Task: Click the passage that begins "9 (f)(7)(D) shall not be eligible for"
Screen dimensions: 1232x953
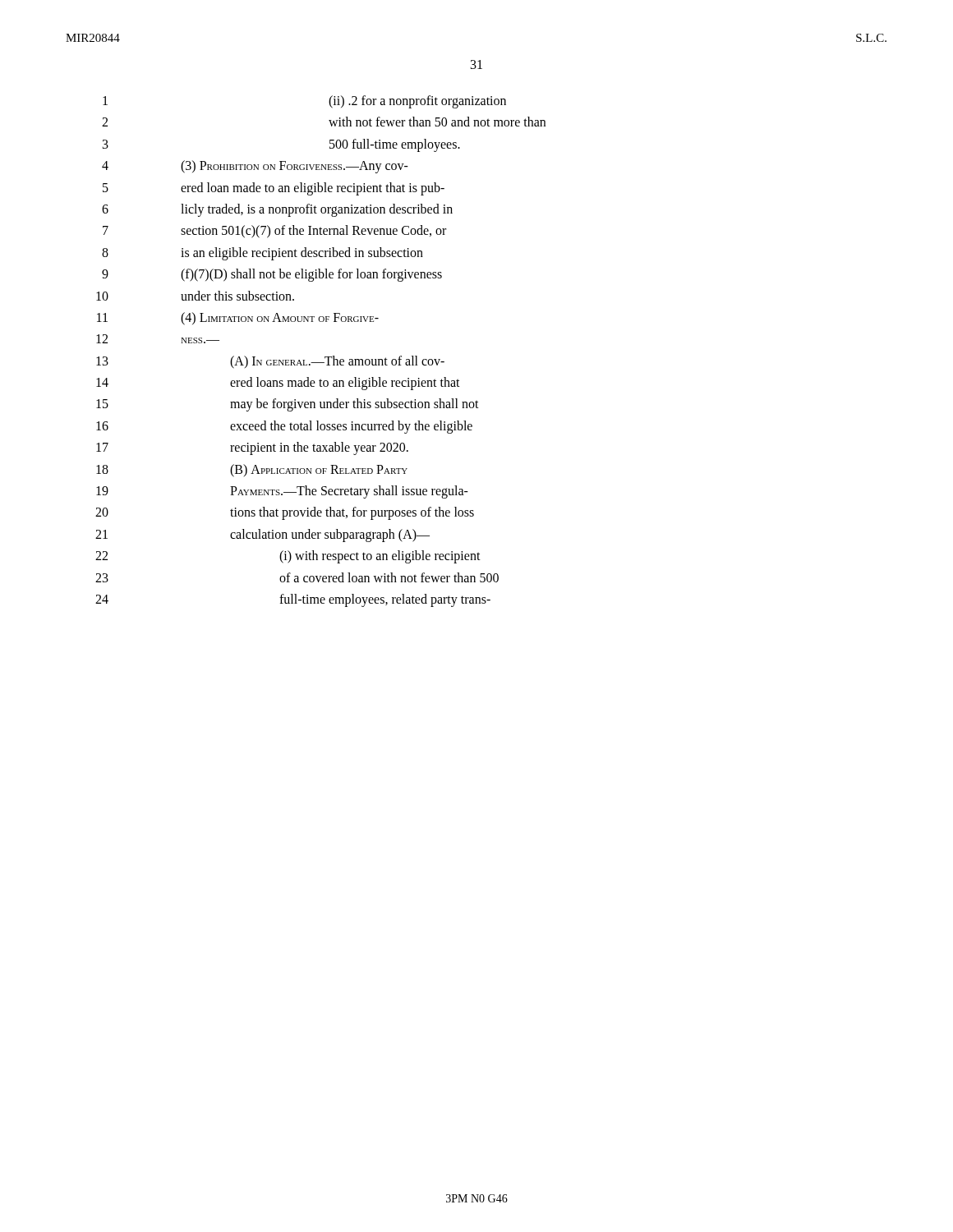Action: click(x=272, y=275)
